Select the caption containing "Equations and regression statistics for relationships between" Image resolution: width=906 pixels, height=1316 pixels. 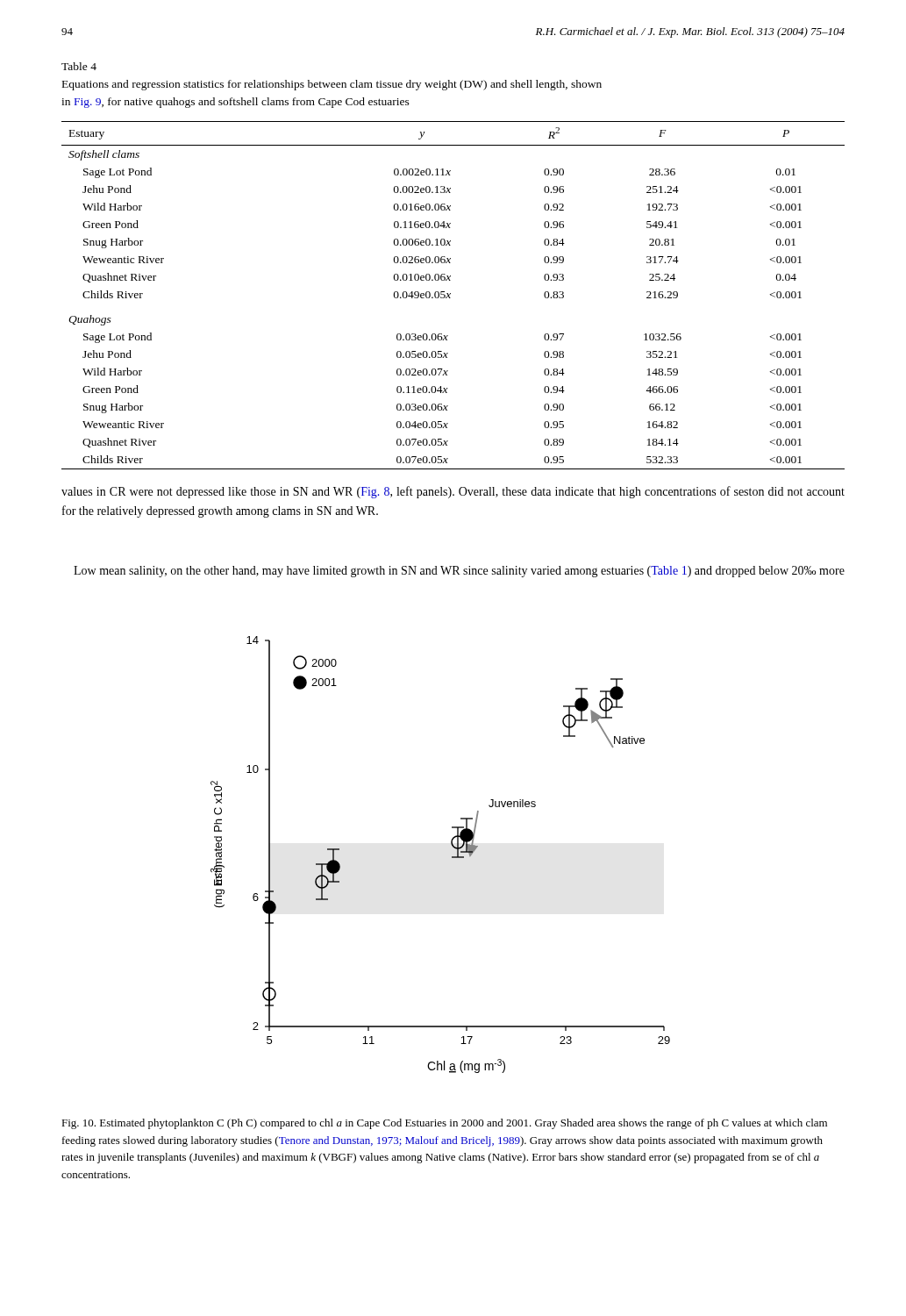click(332, 93)
